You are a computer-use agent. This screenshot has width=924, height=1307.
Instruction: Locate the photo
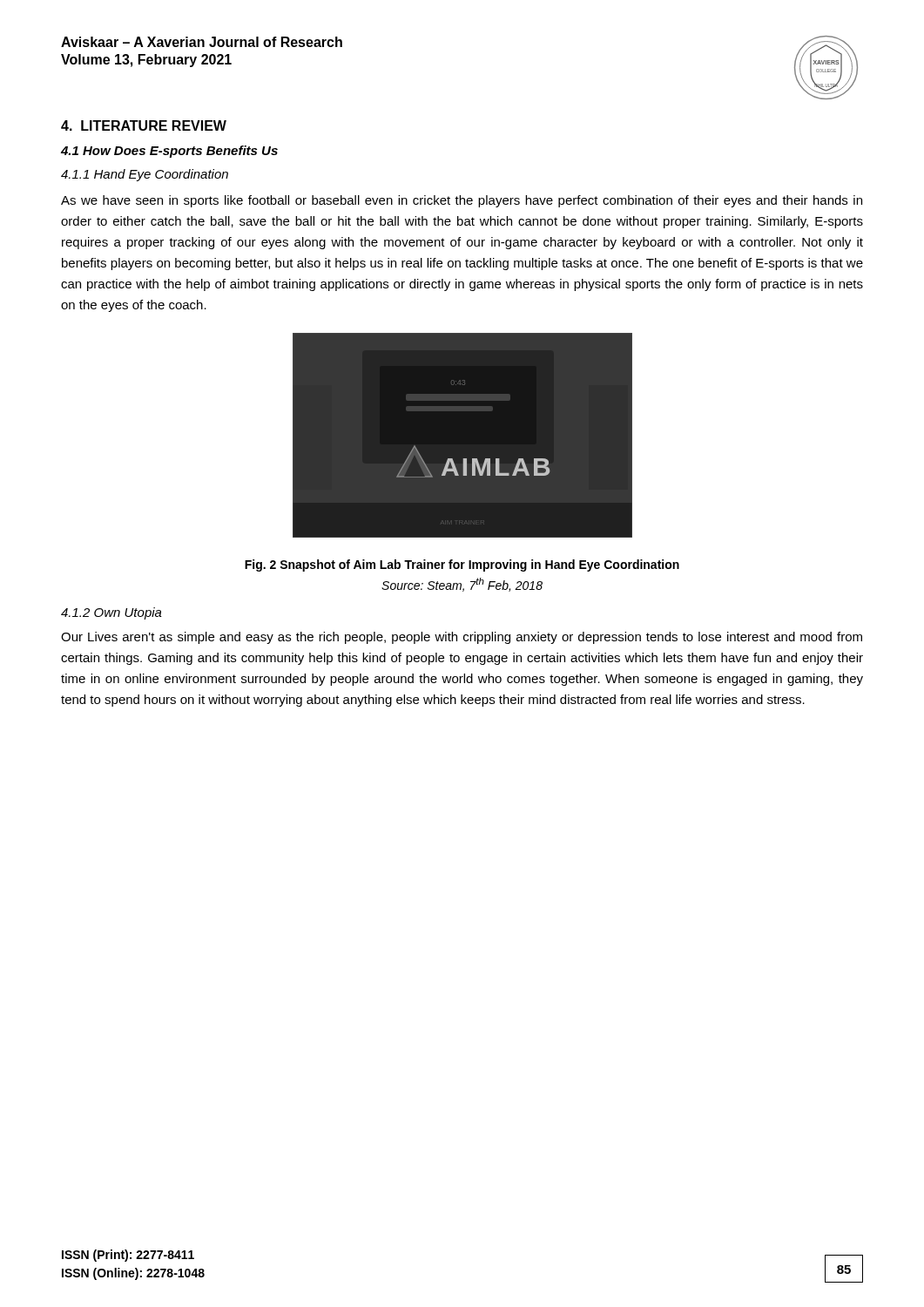(462, 437)
